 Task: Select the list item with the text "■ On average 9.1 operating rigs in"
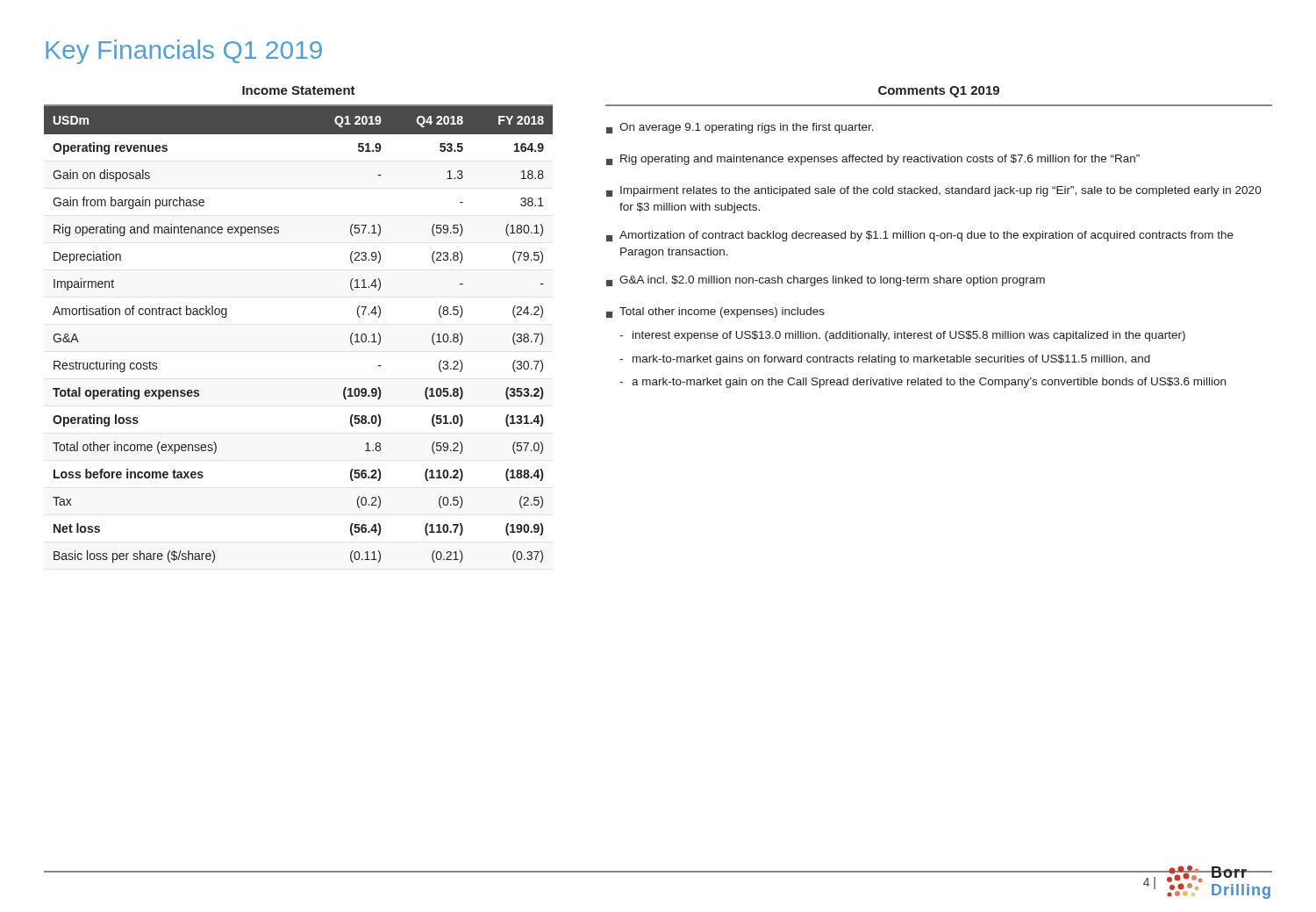(x=740, y=128)
